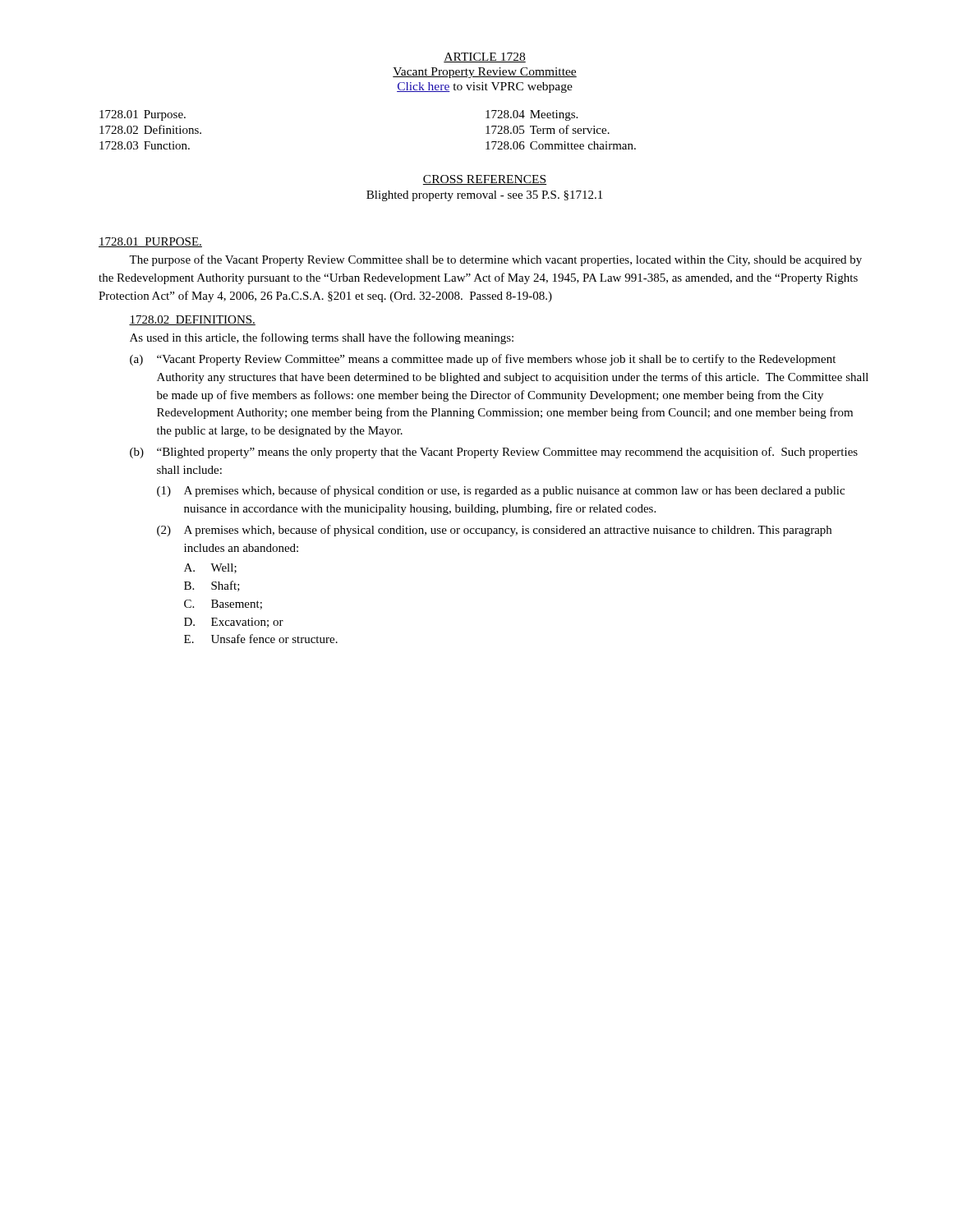
Task: Find the text that reads "Blighted property removal - see 35 P.S. §1712.1"
Action: (x=485, y=195)
